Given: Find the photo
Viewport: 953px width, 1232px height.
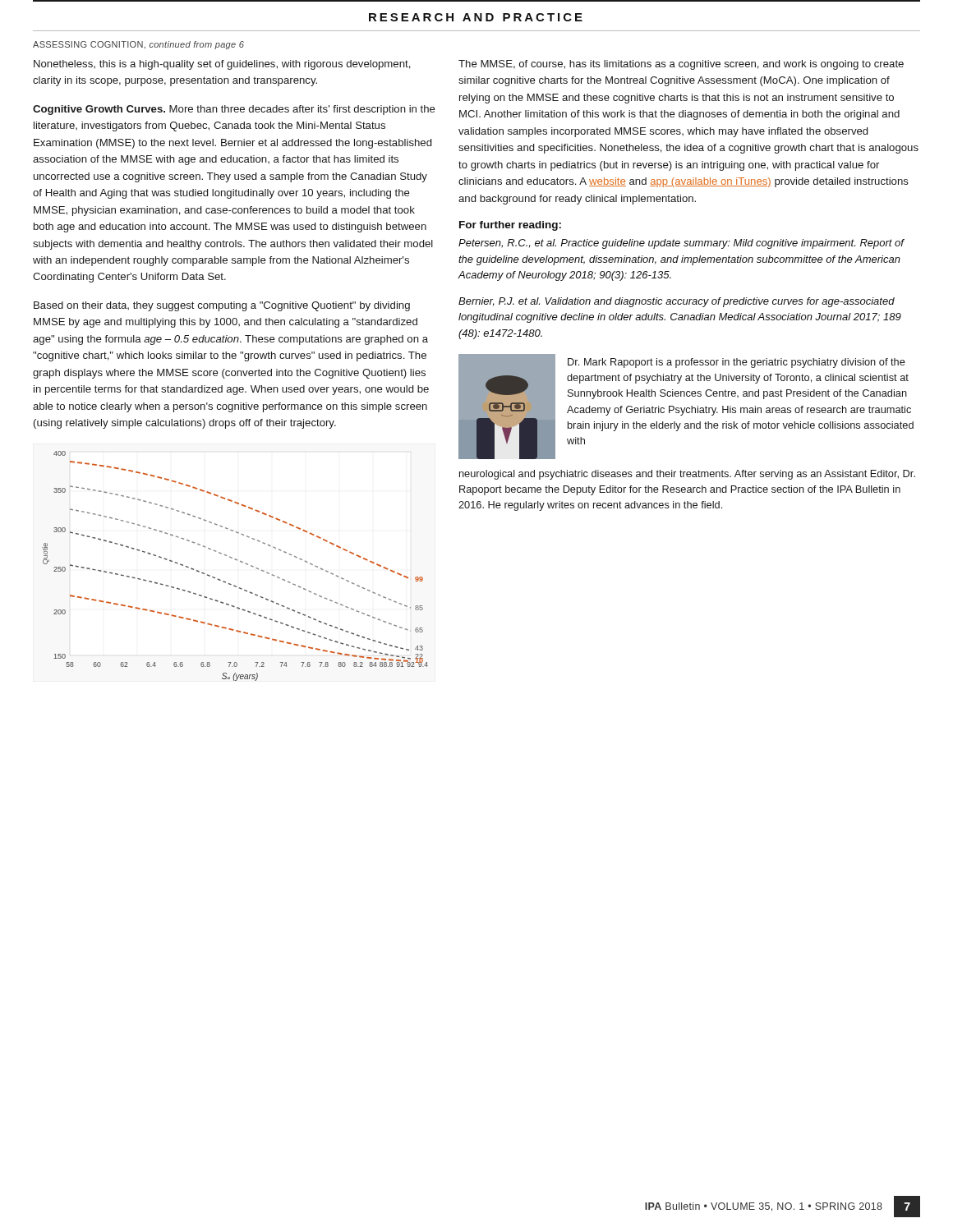Looking at the screenshot, I should coord(507,407).
